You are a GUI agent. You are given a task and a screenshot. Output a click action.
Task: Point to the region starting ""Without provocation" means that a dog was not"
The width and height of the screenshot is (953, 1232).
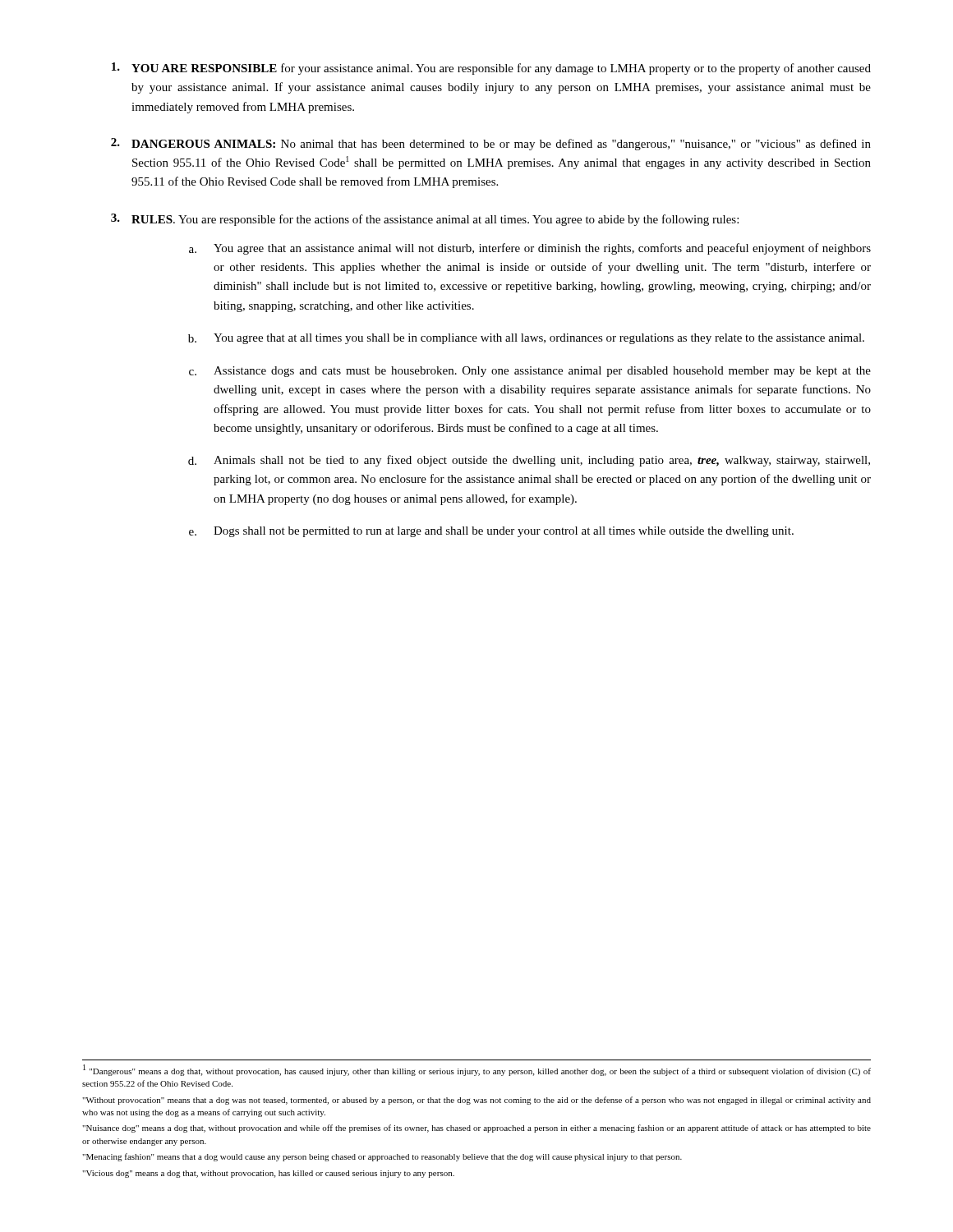click(476, 1106)
